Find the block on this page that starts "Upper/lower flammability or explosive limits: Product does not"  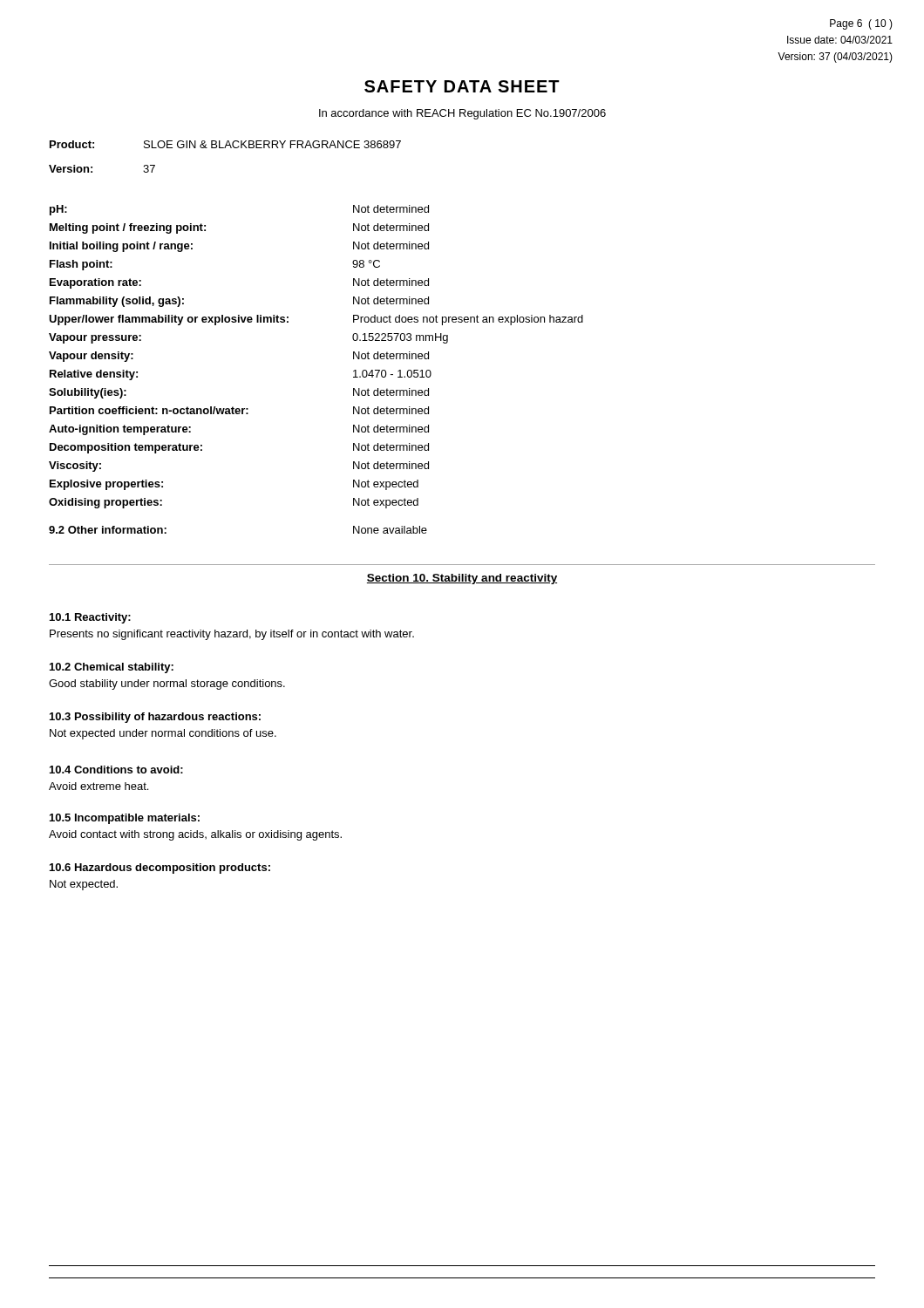[462, 319]
